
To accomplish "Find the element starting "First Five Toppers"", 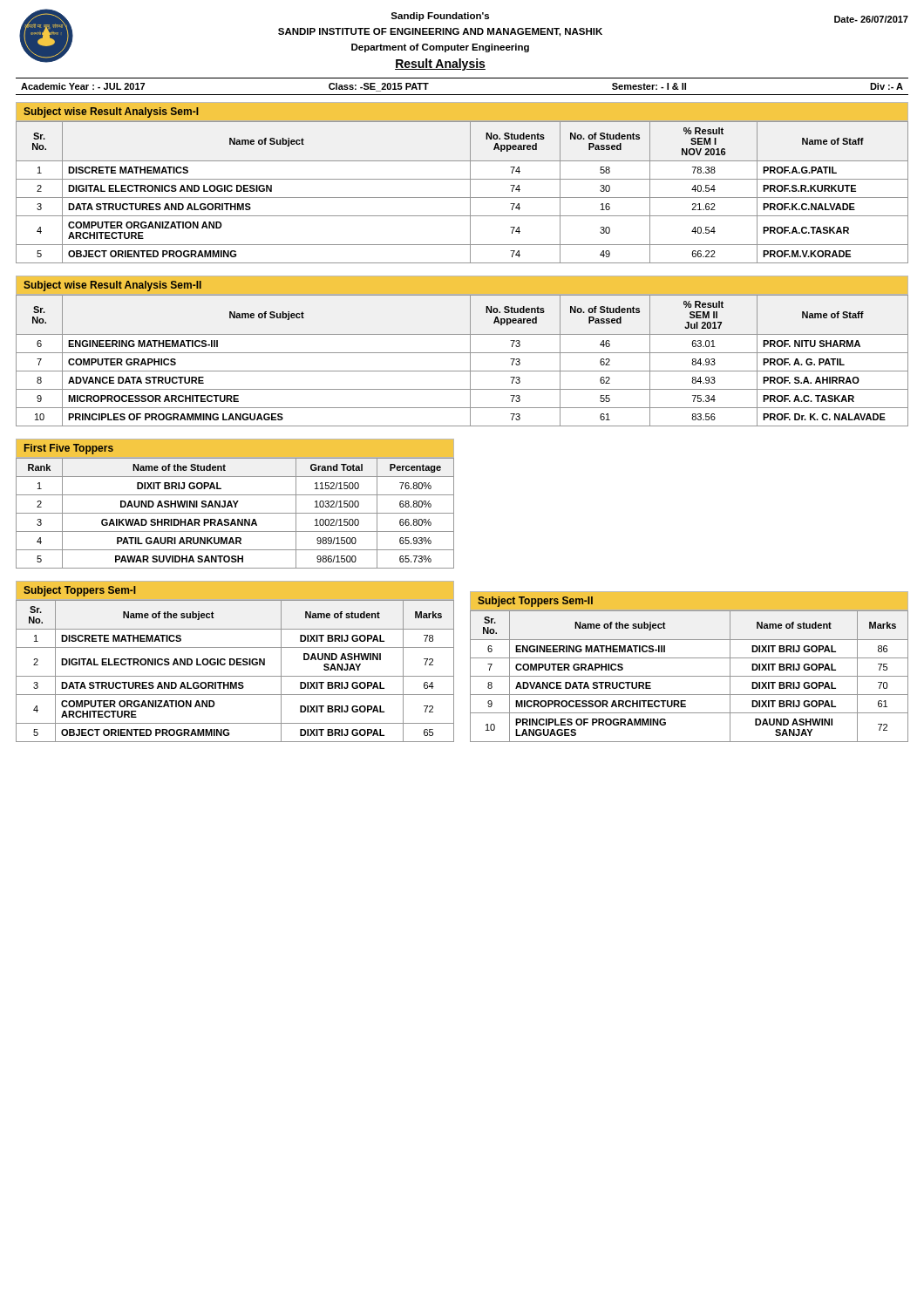I will pyautogui.click(x=69, y=448).
